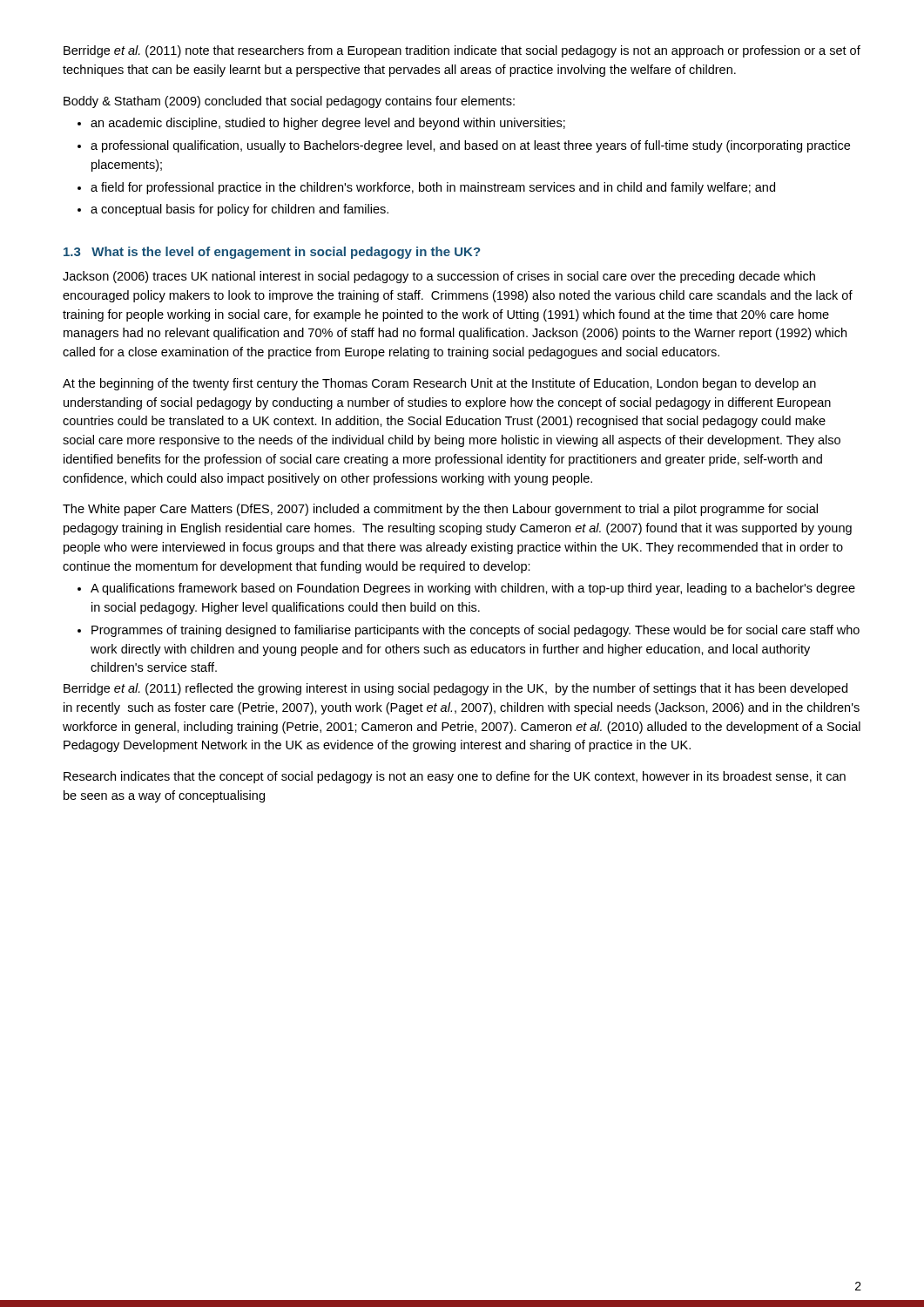
Task: Find the element starting "a field for professional practice in the children's"
Action: coord(433,187)
